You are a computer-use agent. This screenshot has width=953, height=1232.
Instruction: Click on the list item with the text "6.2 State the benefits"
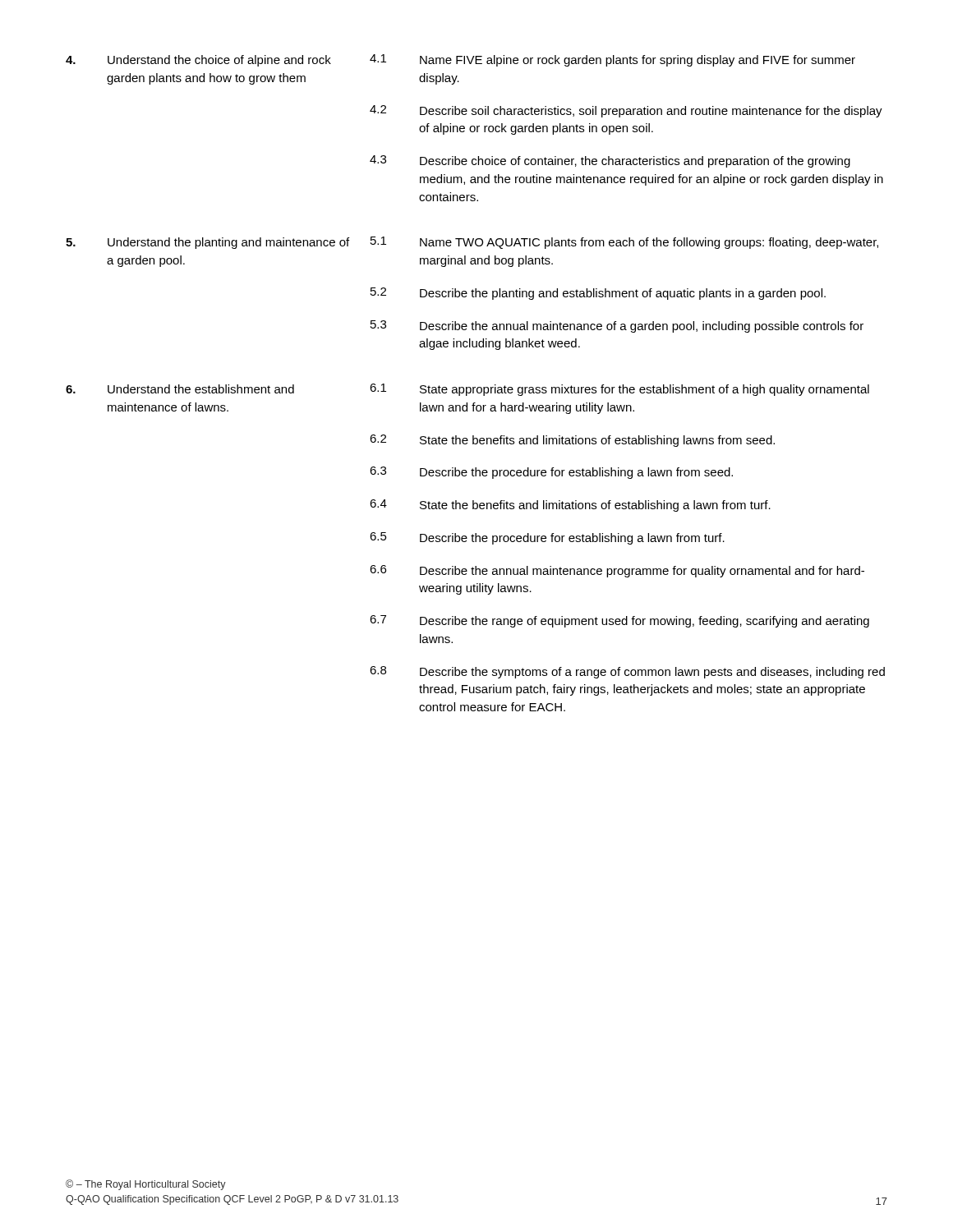[x=628, y=439]
